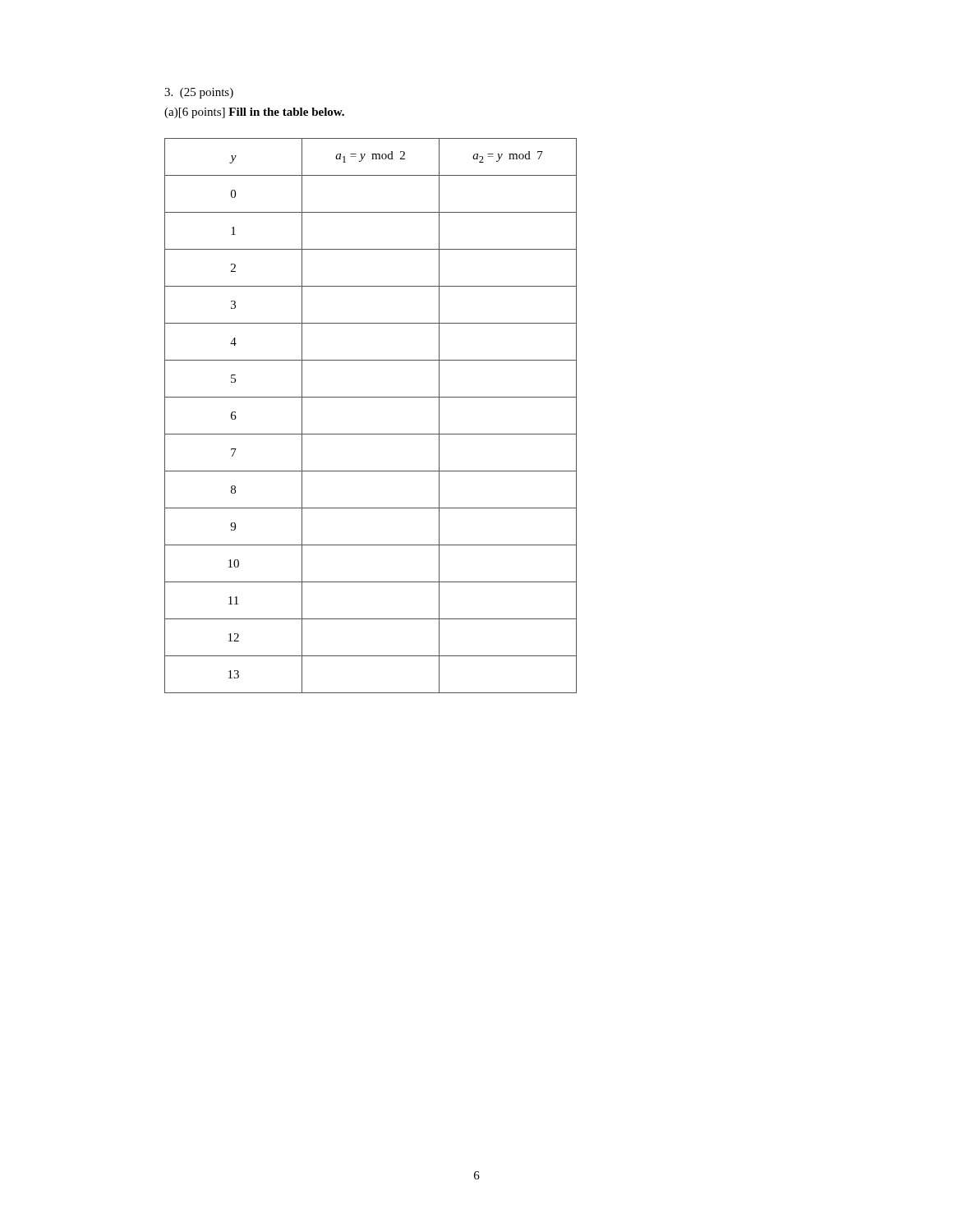Find a table
Viewport: 953px width, 1232px height.
pos(371,416)
